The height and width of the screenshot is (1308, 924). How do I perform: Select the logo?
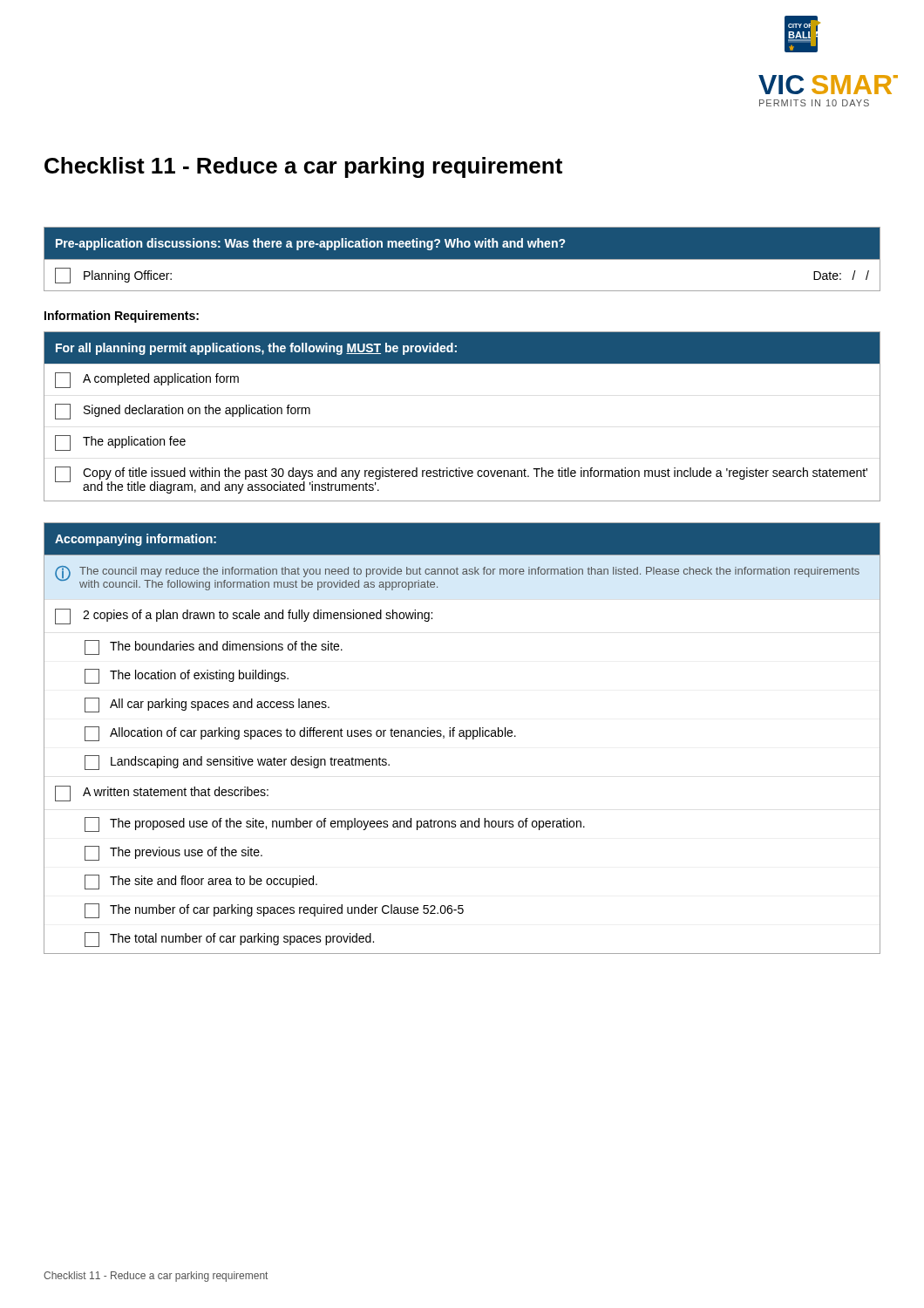828,62
